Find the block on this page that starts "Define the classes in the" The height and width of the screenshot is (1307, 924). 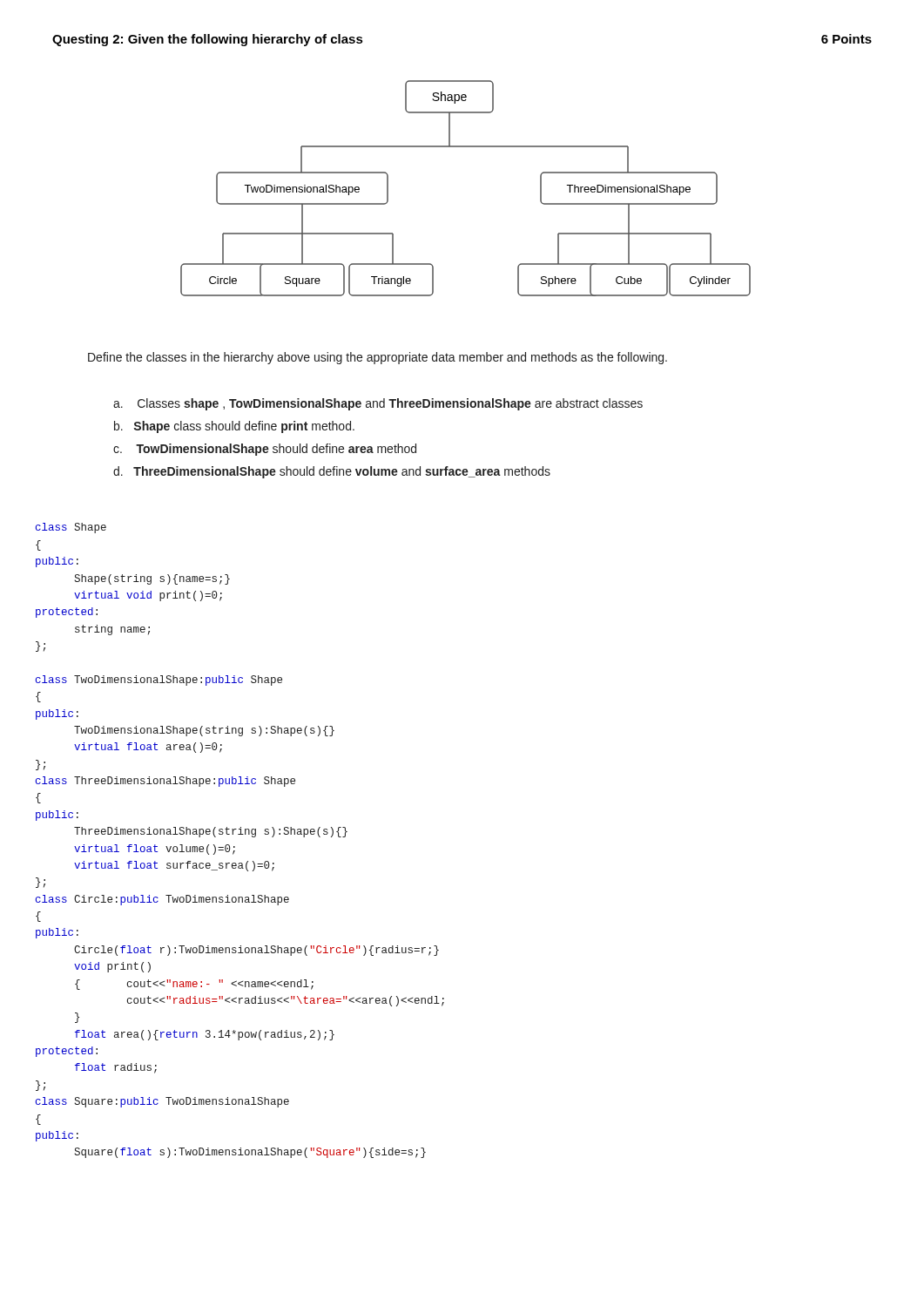[x=378, y=357]
